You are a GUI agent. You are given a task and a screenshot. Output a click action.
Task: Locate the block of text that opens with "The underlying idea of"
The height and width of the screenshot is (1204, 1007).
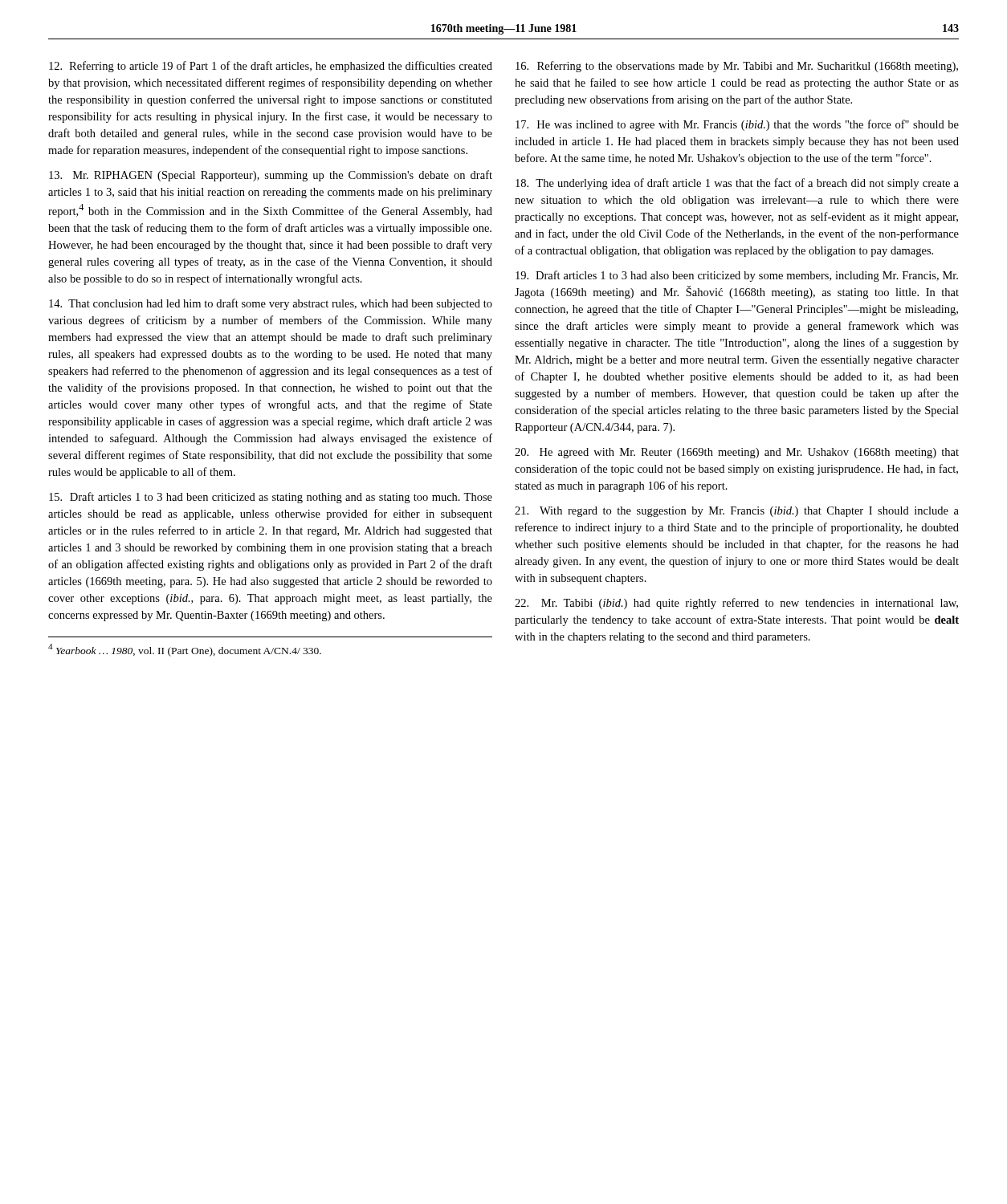click(x=737, y=217)
